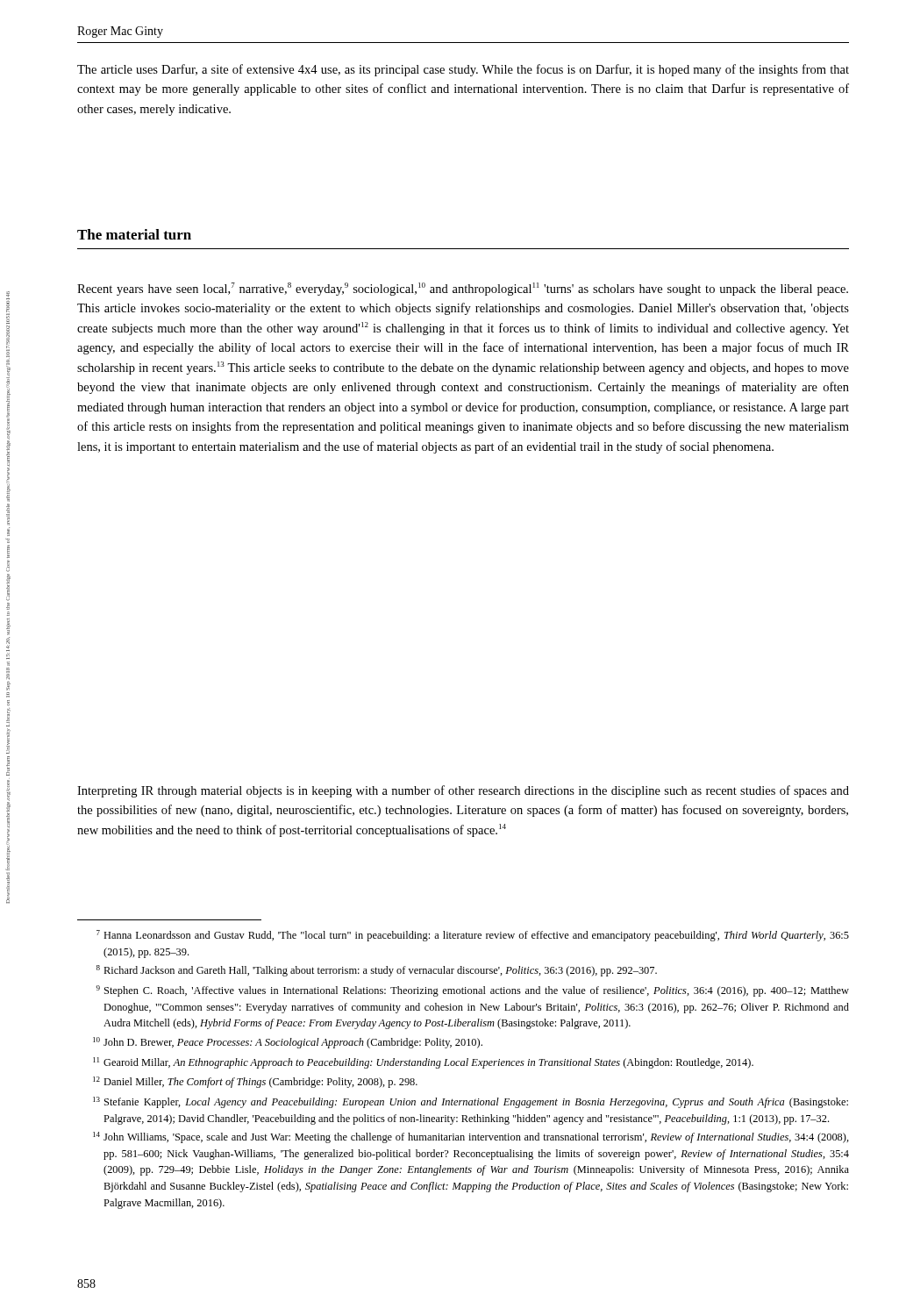Locate the block of text that opens with "10 John D. Brewer,"
Screen dimensions: 1316x906
280,1043
